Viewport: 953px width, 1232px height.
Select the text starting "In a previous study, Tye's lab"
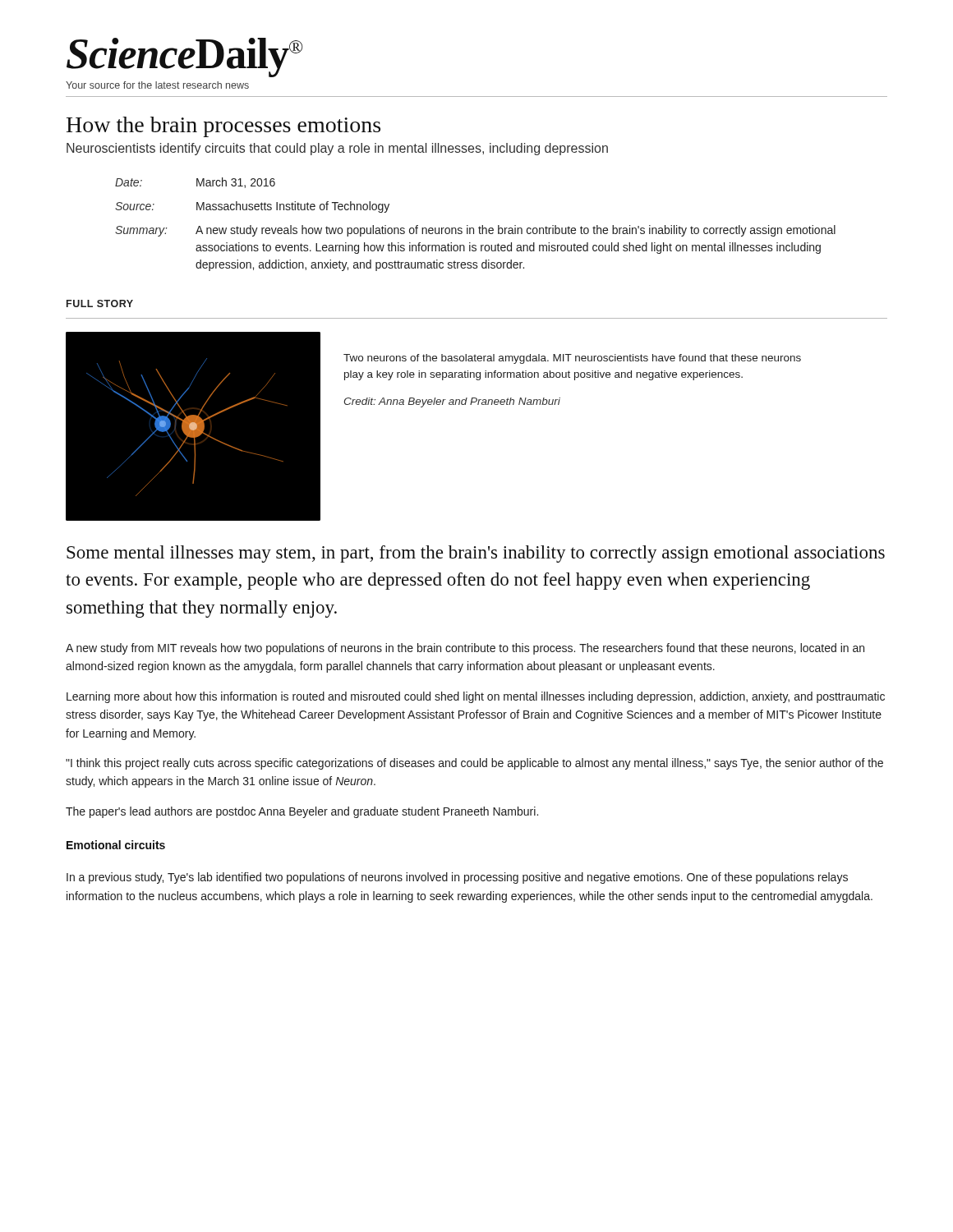tap(476, 887)
